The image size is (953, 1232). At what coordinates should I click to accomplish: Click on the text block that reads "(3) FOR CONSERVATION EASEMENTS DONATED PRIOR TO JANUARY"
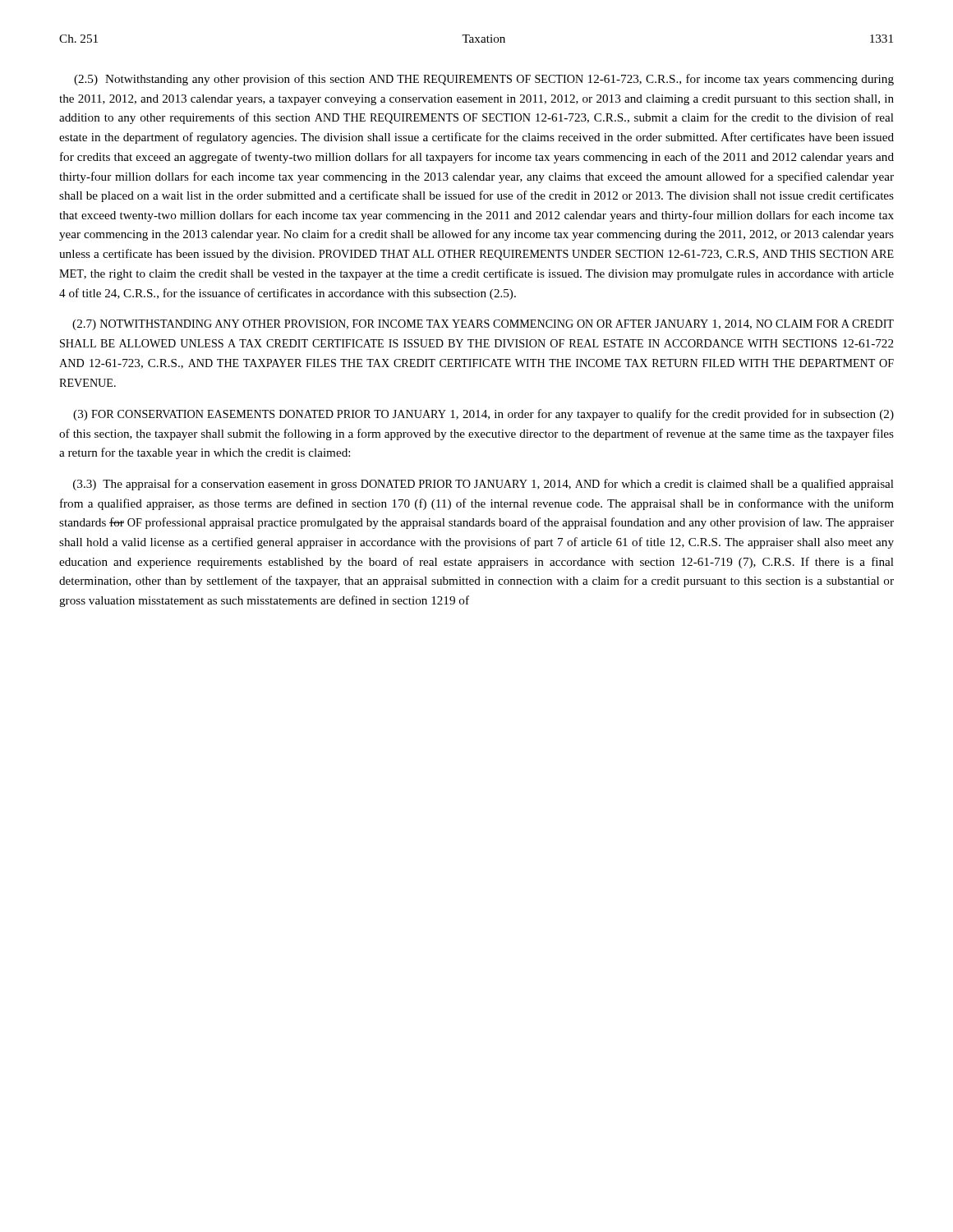[x=476, y=433]
